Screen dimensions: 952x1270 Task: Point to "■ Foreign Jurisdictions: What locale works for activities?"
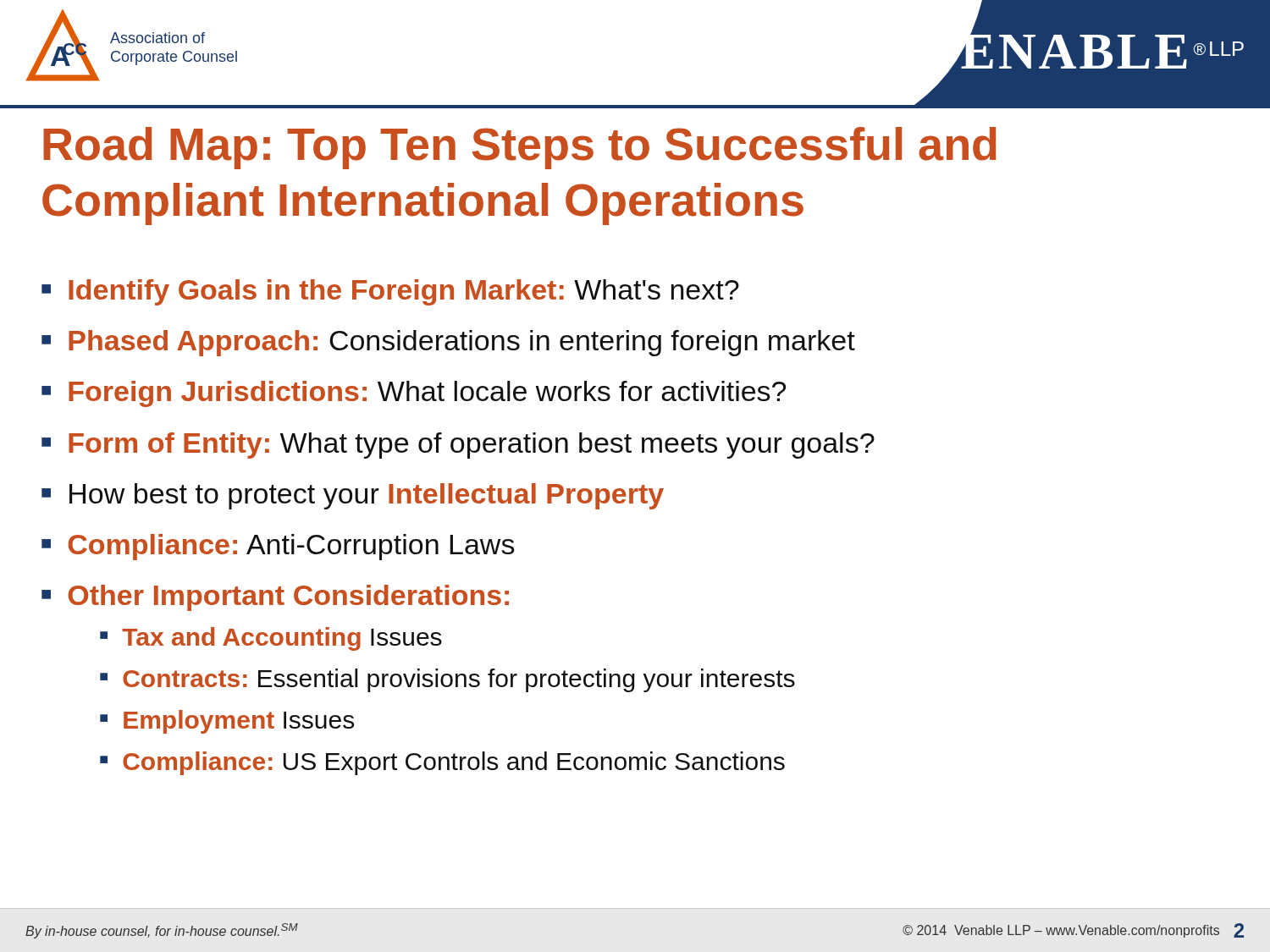(414, 391)
